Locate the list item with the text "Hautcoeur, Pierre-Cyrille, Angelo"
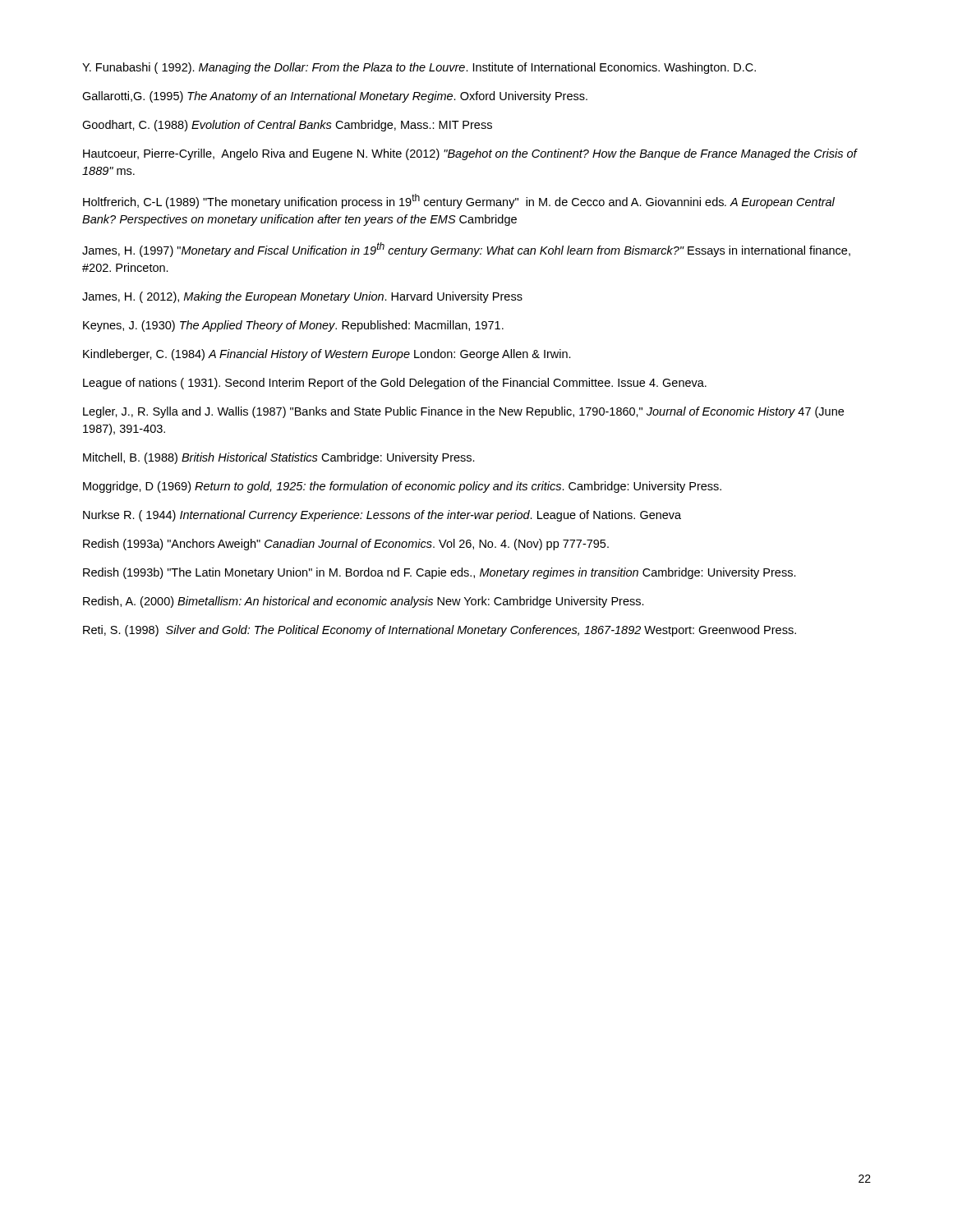Viewport: 953px width, 1232px height. (469, 162)
